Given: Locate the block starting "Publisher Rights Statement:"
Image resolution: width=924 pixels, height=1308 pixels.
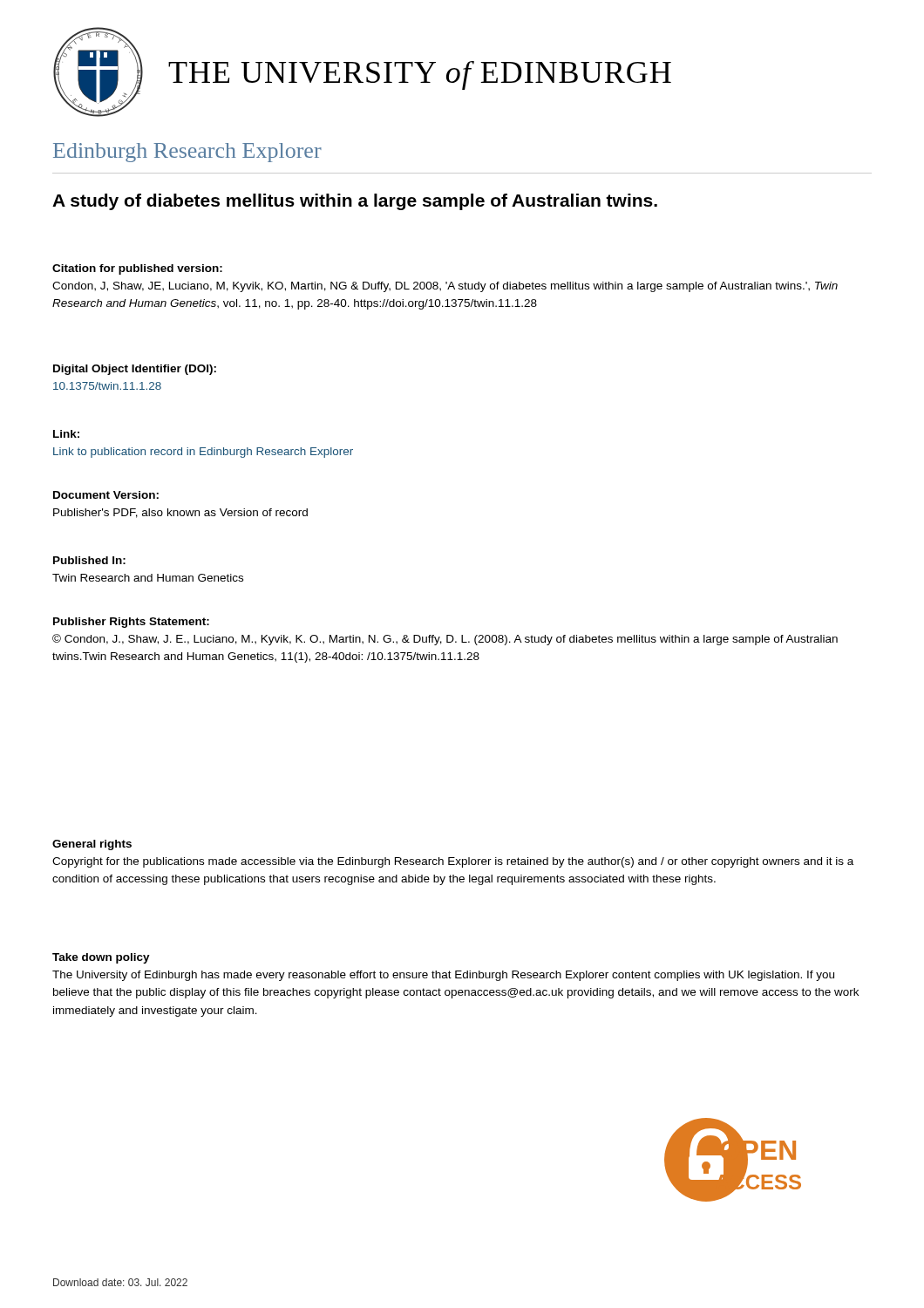Looking at the screenshot, I should pyautogui.click(x=131, y=621).
